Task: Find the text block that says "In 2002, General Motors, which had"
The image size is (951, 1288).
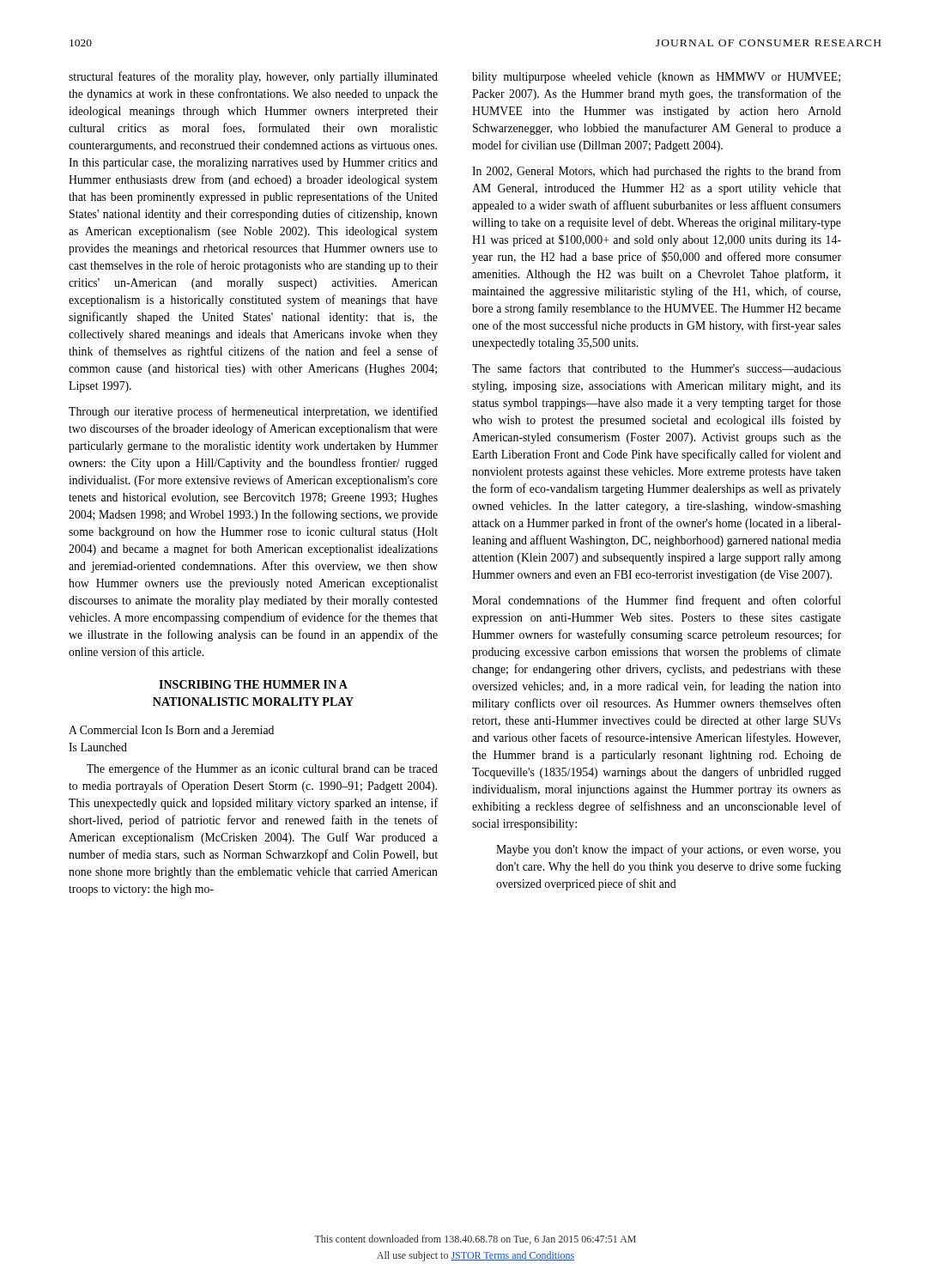Action: (x=657, y=258)
